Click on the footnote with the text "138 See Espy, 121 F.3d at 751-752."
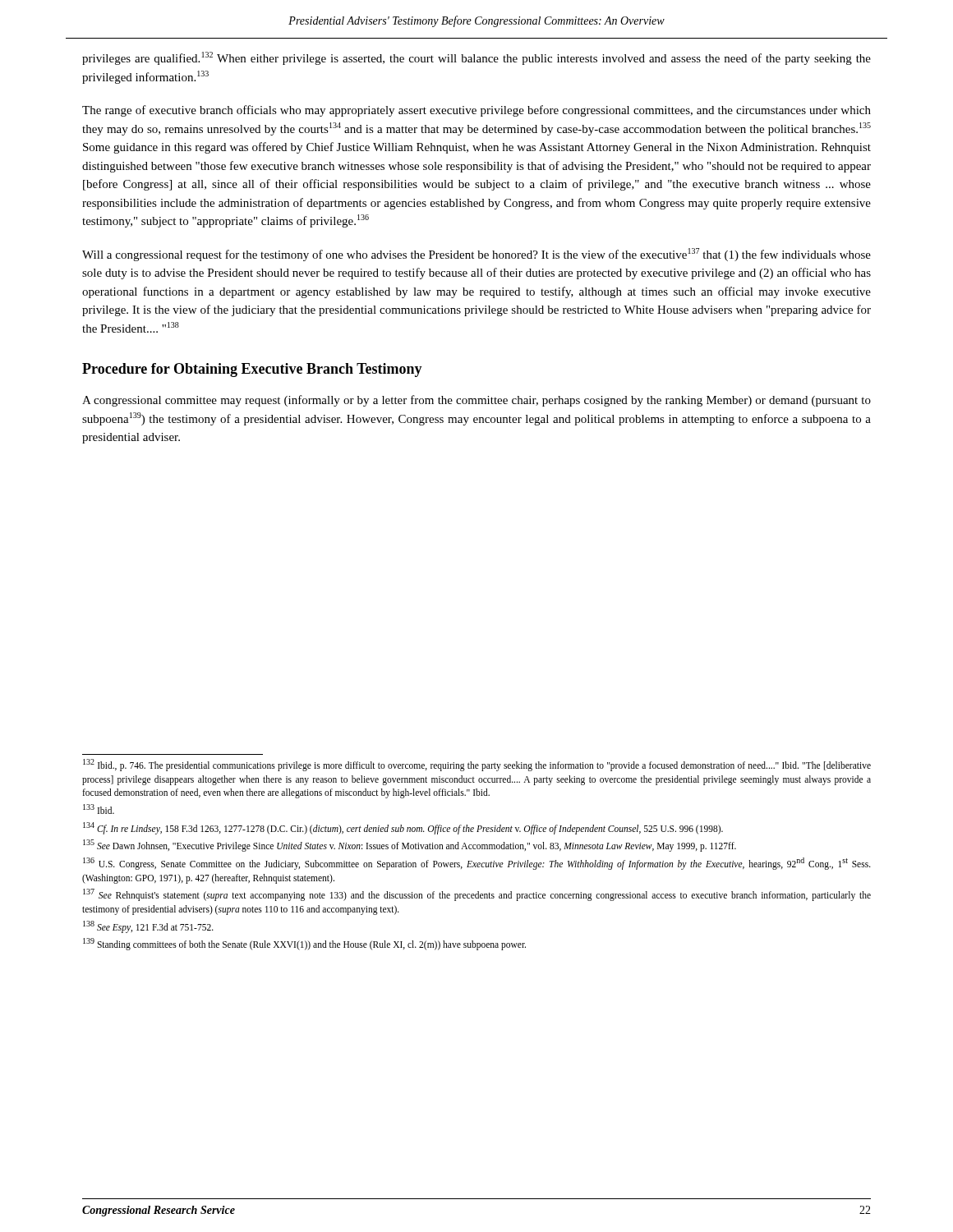Screen dimensions: 1232x953 coord(148,926)
